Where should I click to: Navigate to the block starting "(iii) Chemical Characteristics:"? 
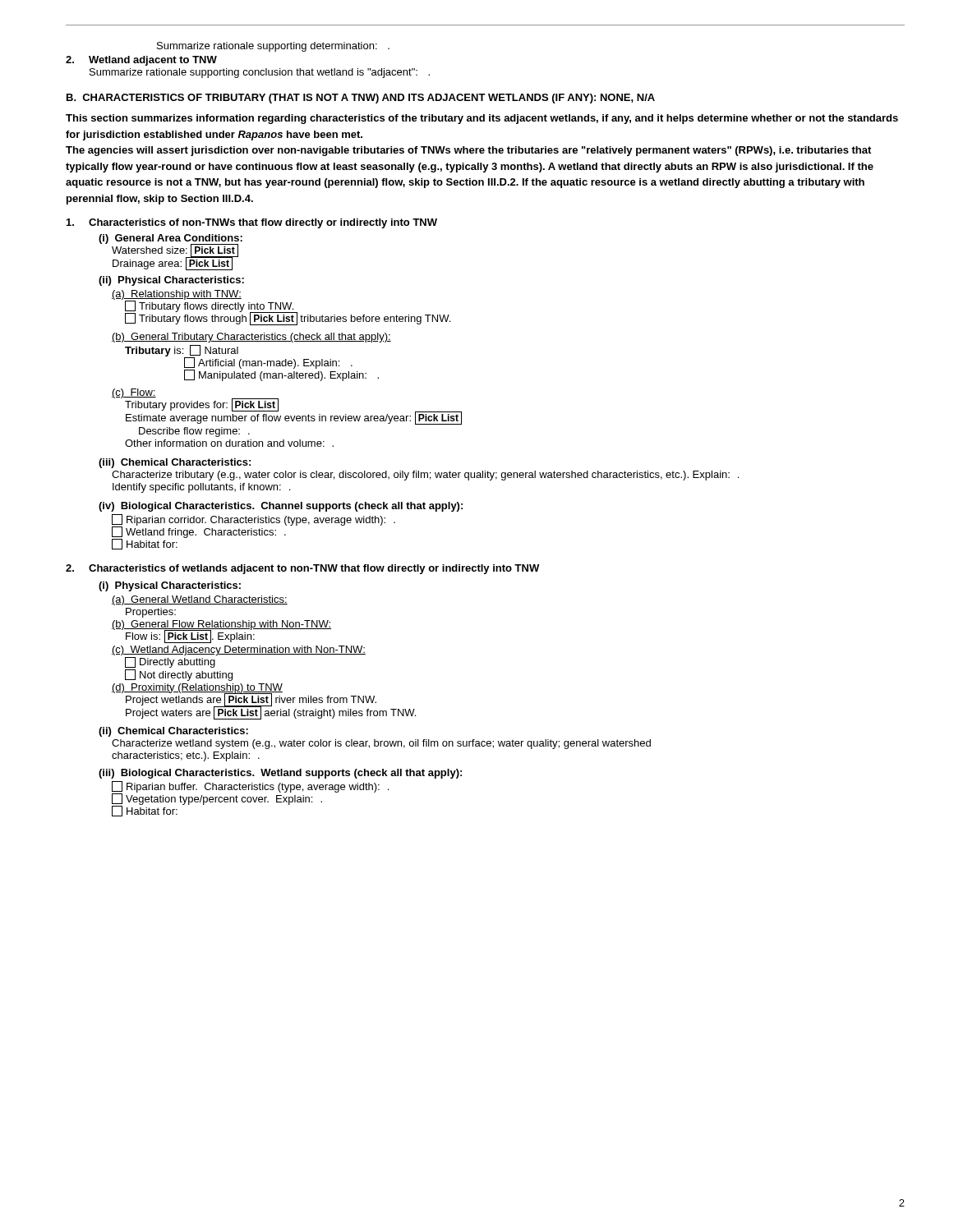point(502,475)
